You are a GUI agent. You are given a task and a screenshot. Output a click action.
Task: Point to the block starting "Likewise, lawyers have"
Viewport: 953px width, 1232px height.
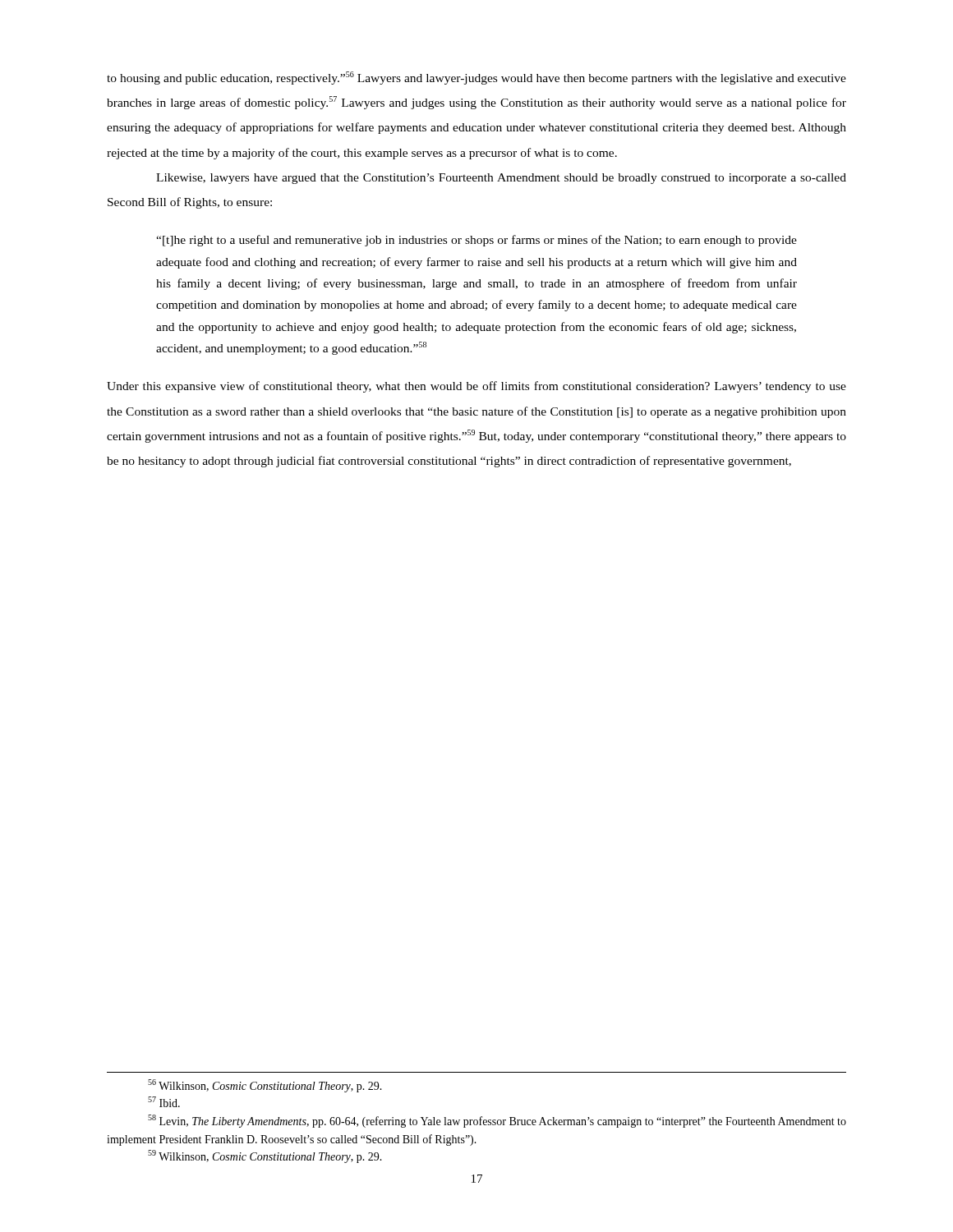click(476, 189)
